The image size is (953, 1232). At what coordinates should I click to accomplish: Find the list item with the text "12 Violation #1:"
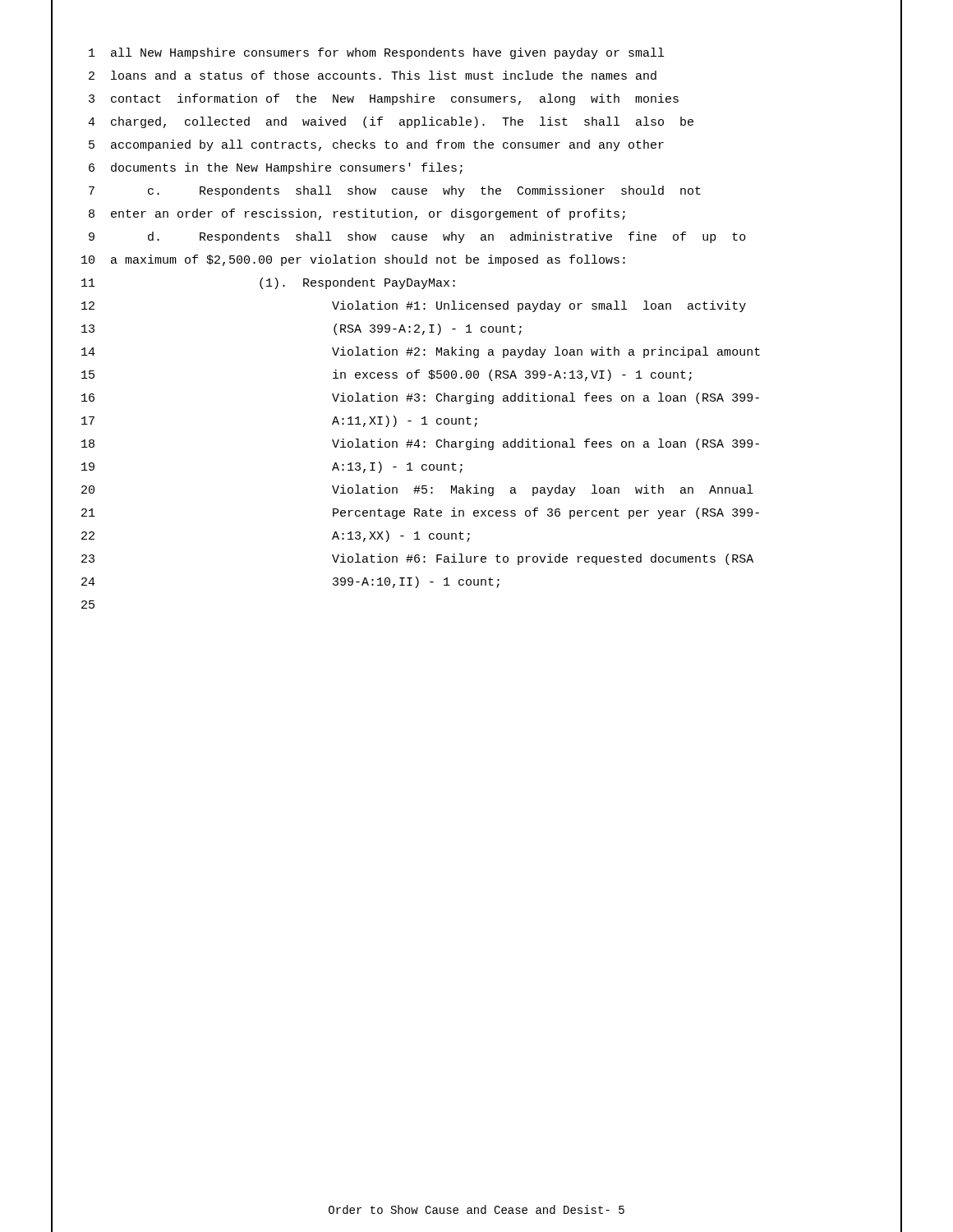[476, 319]
